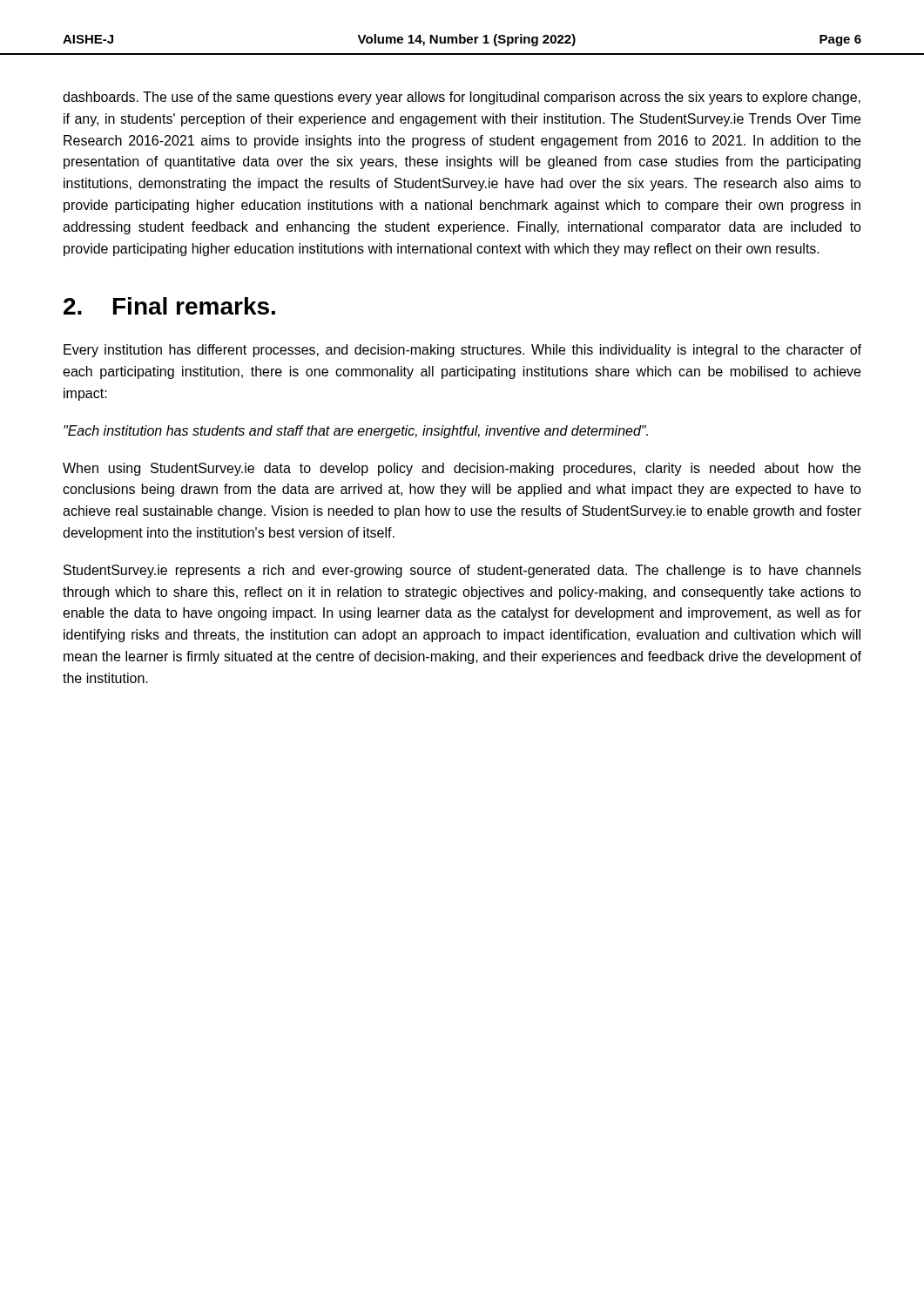924x1307 pixels.
Task: Find the text starting "2. Final remarks."
Action: (170, 307)
